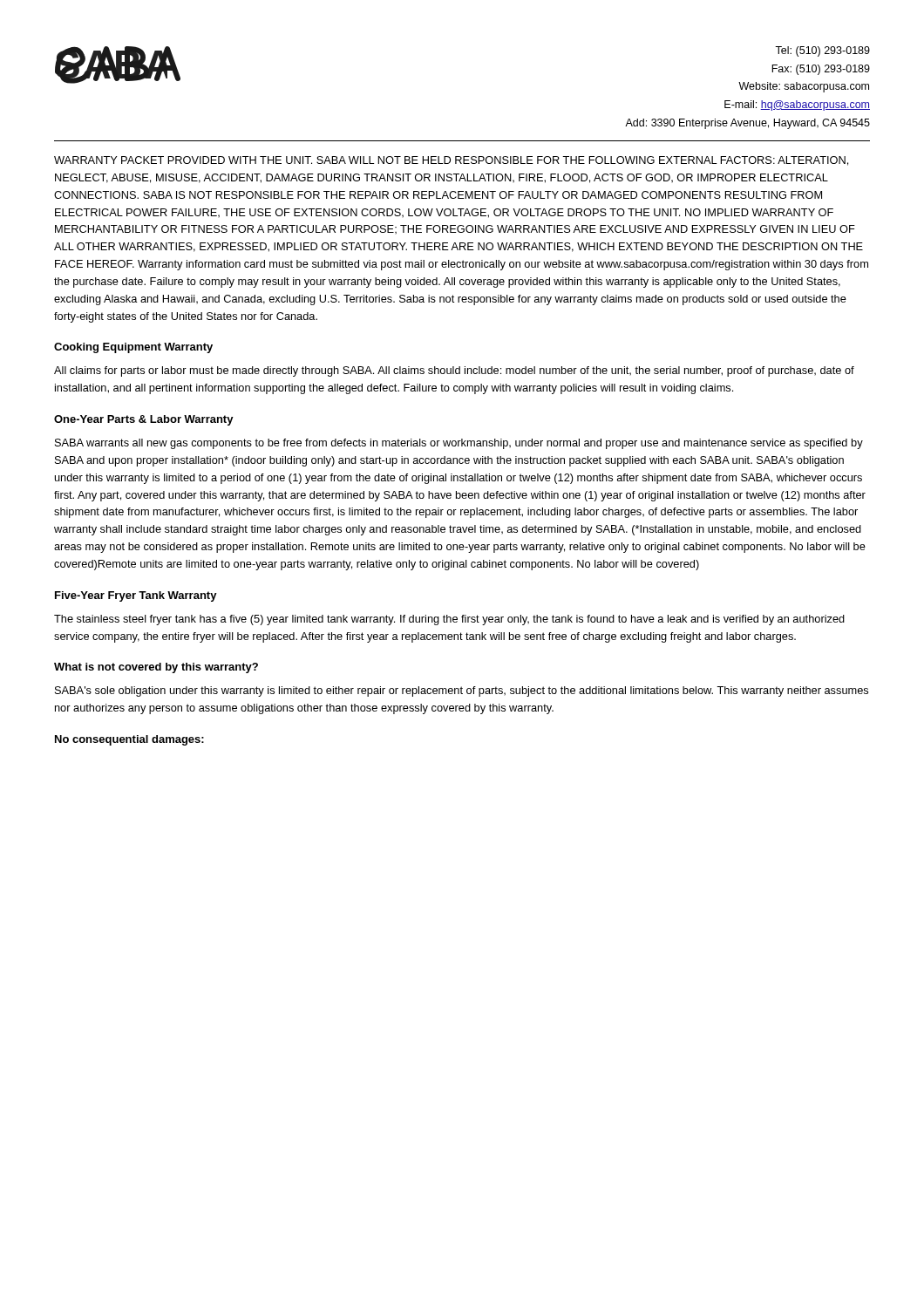
Task: Locate the section header containing "No consequential damages:"
Action: pyautogui.click(x=129, y=739)
